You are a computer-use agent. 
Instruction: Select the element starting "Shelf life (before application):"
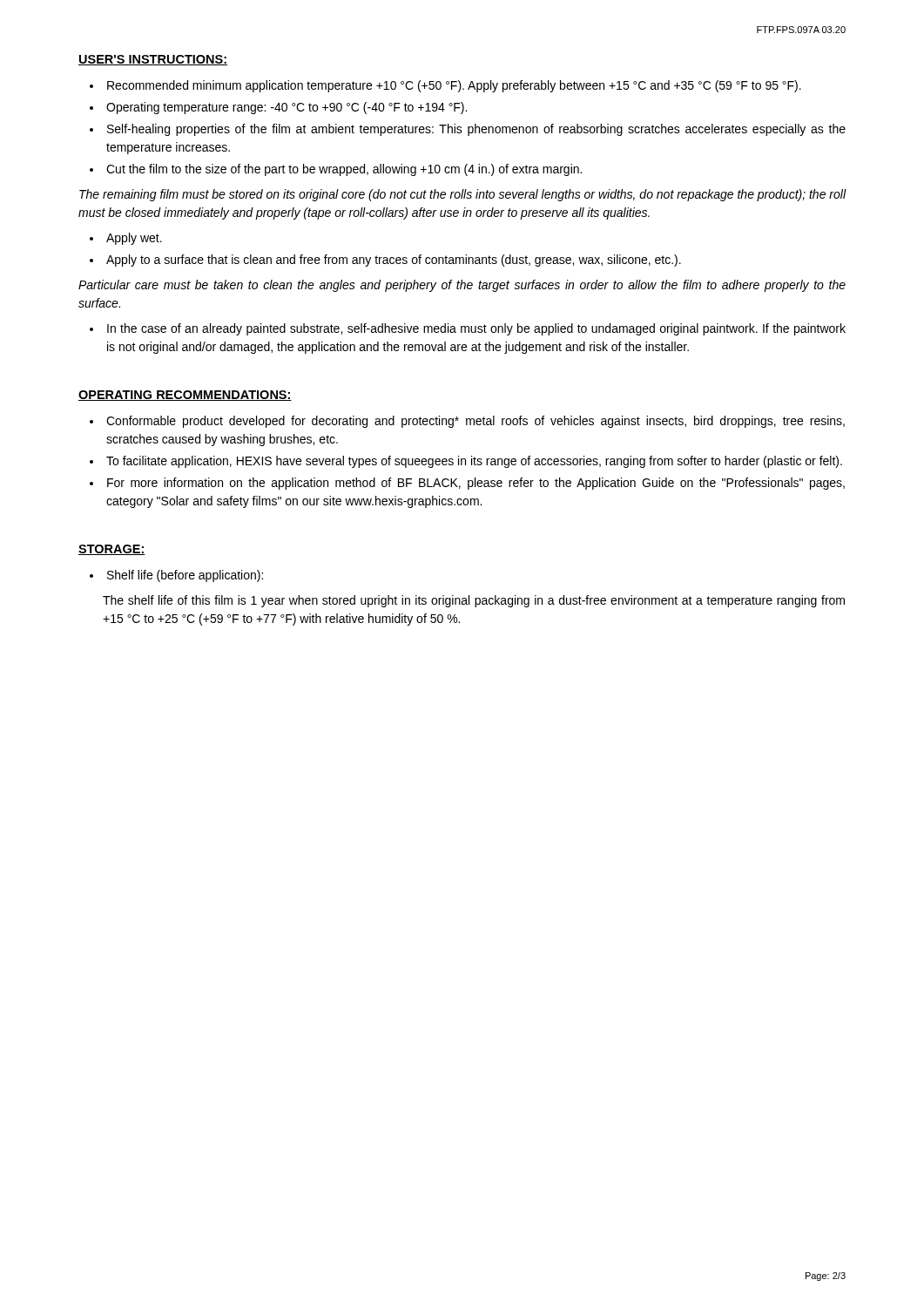pyautogui.click(x=185, y=575)
